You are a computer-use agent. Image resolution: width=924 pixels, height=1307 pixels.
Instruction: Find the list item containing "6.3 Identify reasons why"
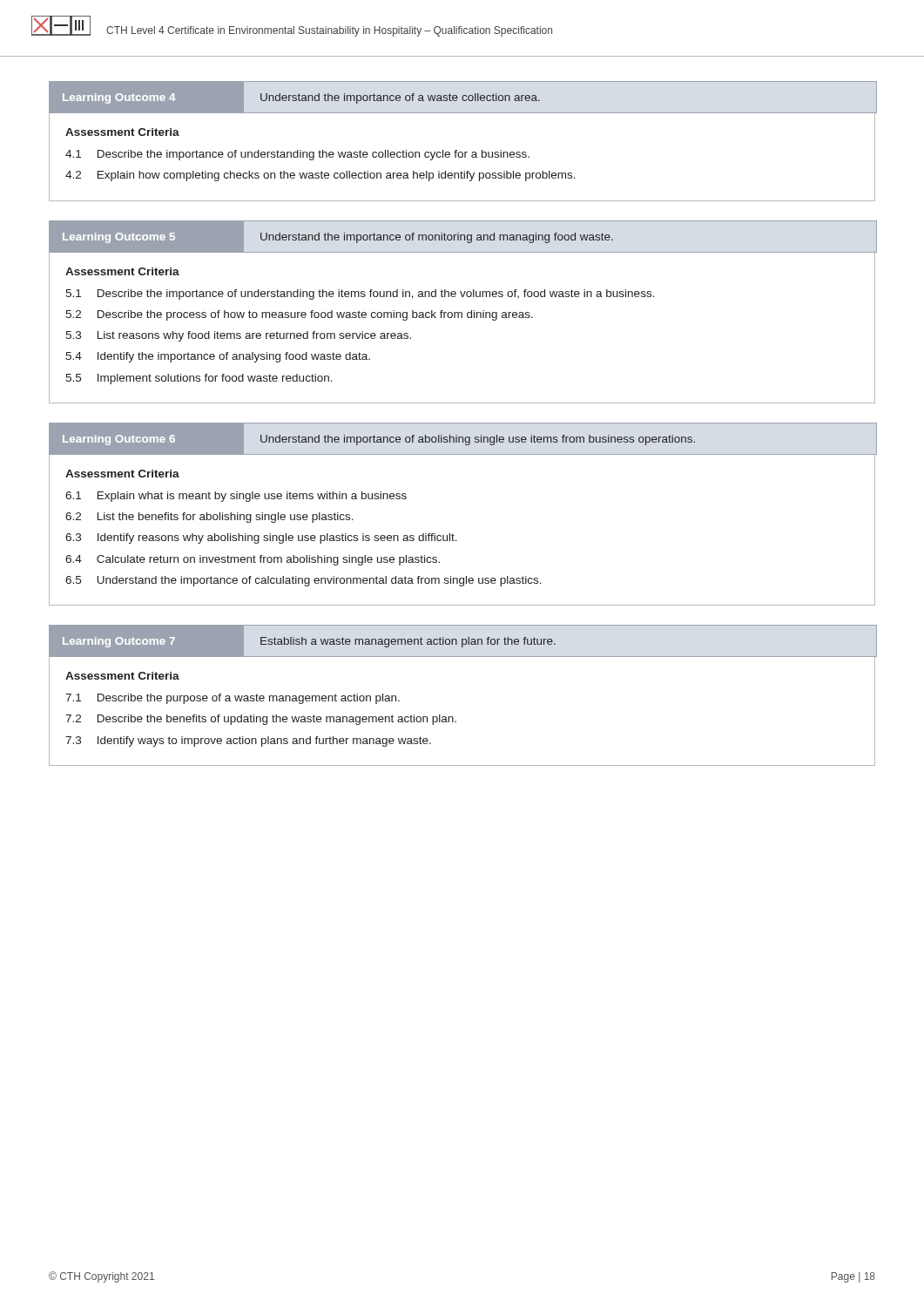(x=261, y=538)
